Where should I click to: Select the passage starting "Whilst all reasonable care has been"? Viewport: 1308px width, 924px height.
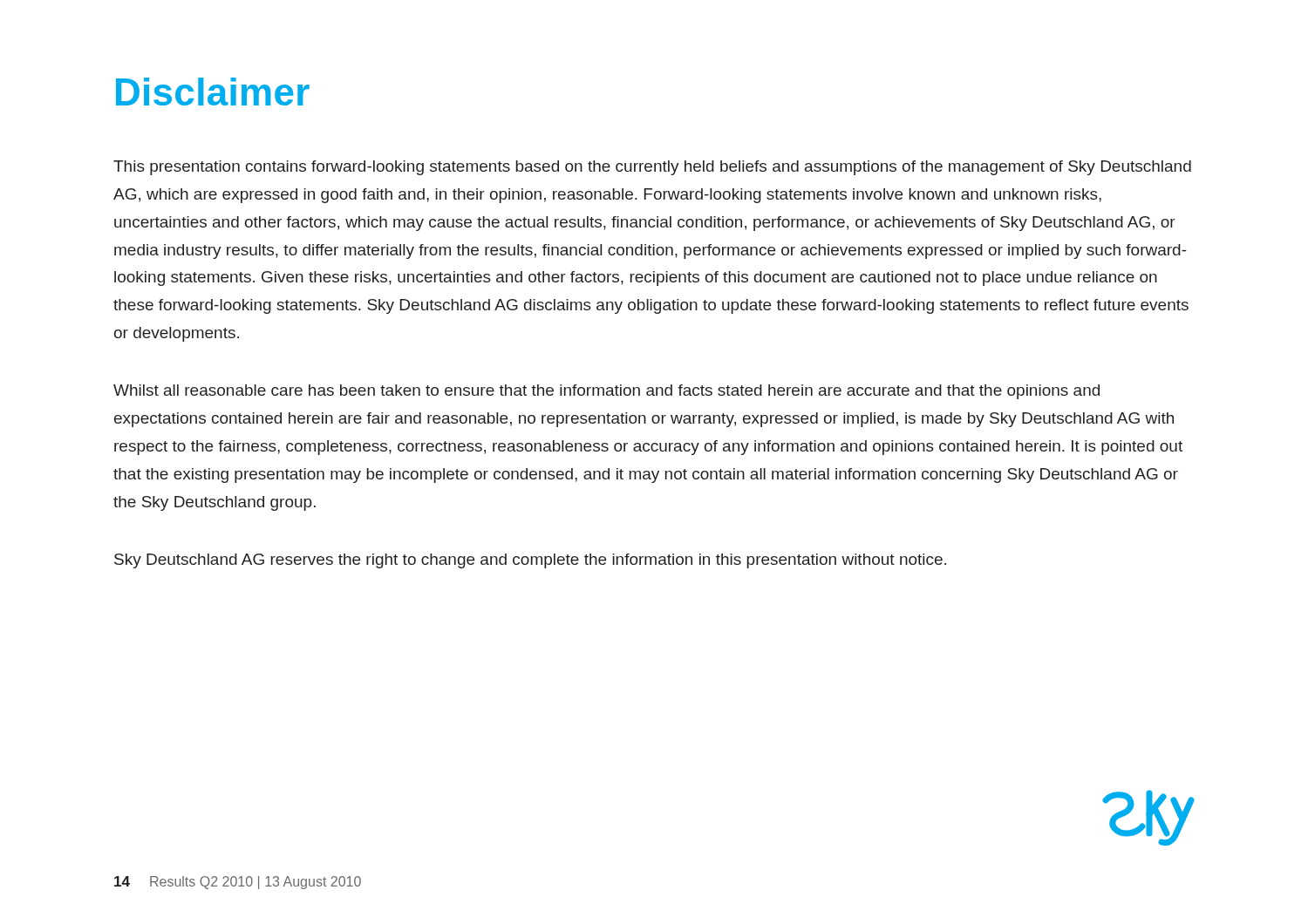pos(648,446)
